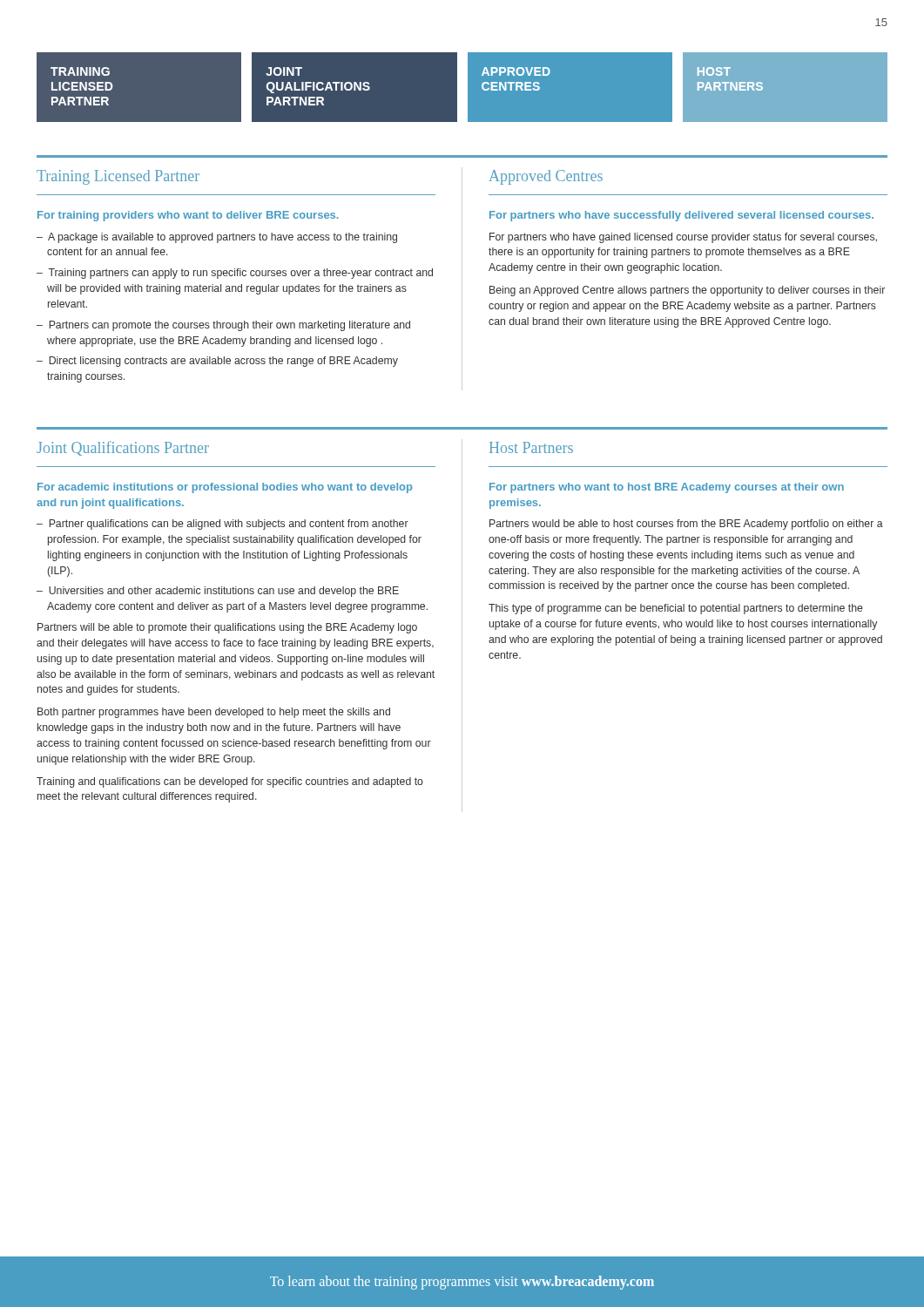Click the passage that begins "– Training partners can apply to run specific"
The image size is (924, 1307).
[235, 288]
